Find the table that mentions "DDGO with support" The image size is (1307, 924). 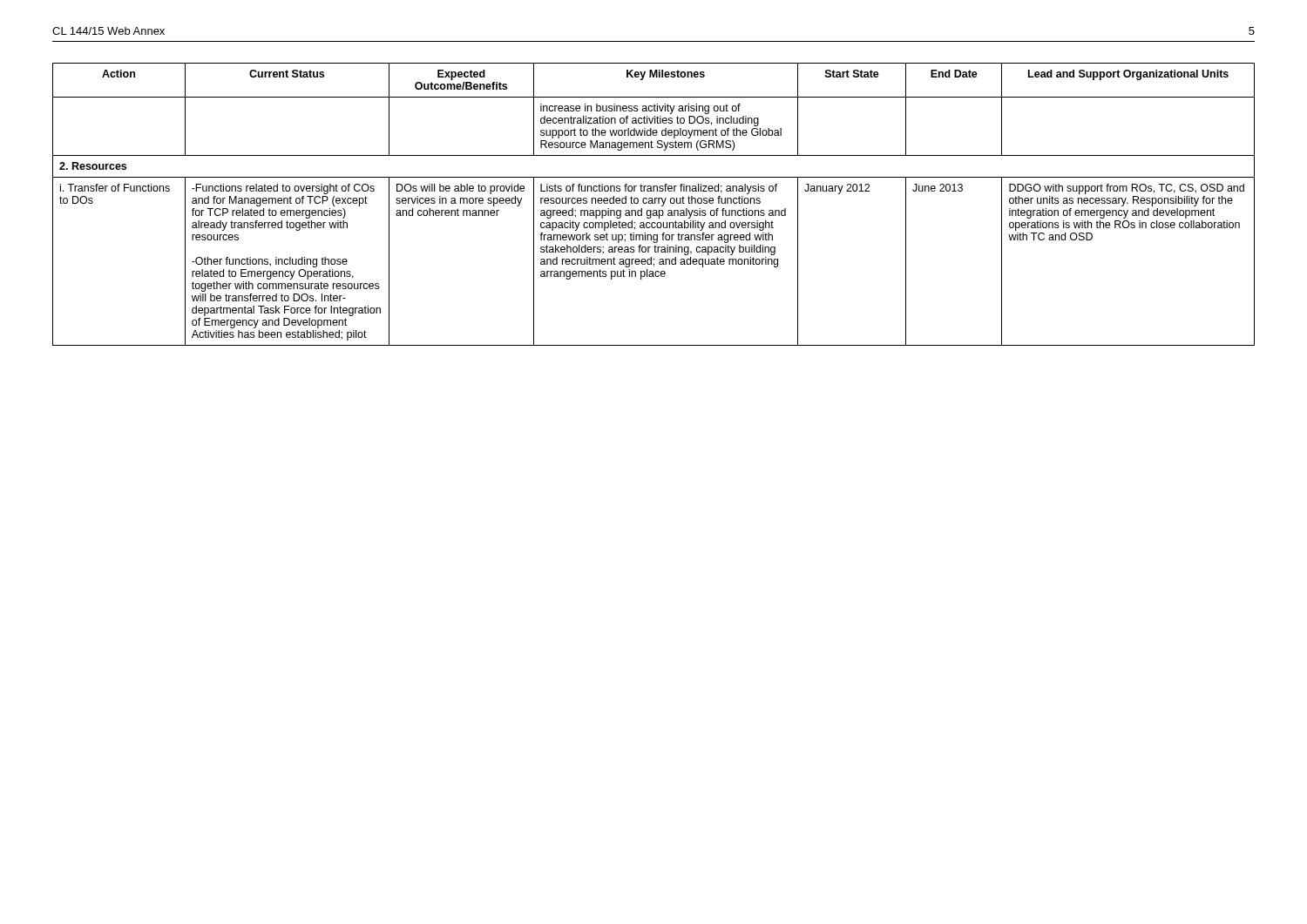coord(654,485)
